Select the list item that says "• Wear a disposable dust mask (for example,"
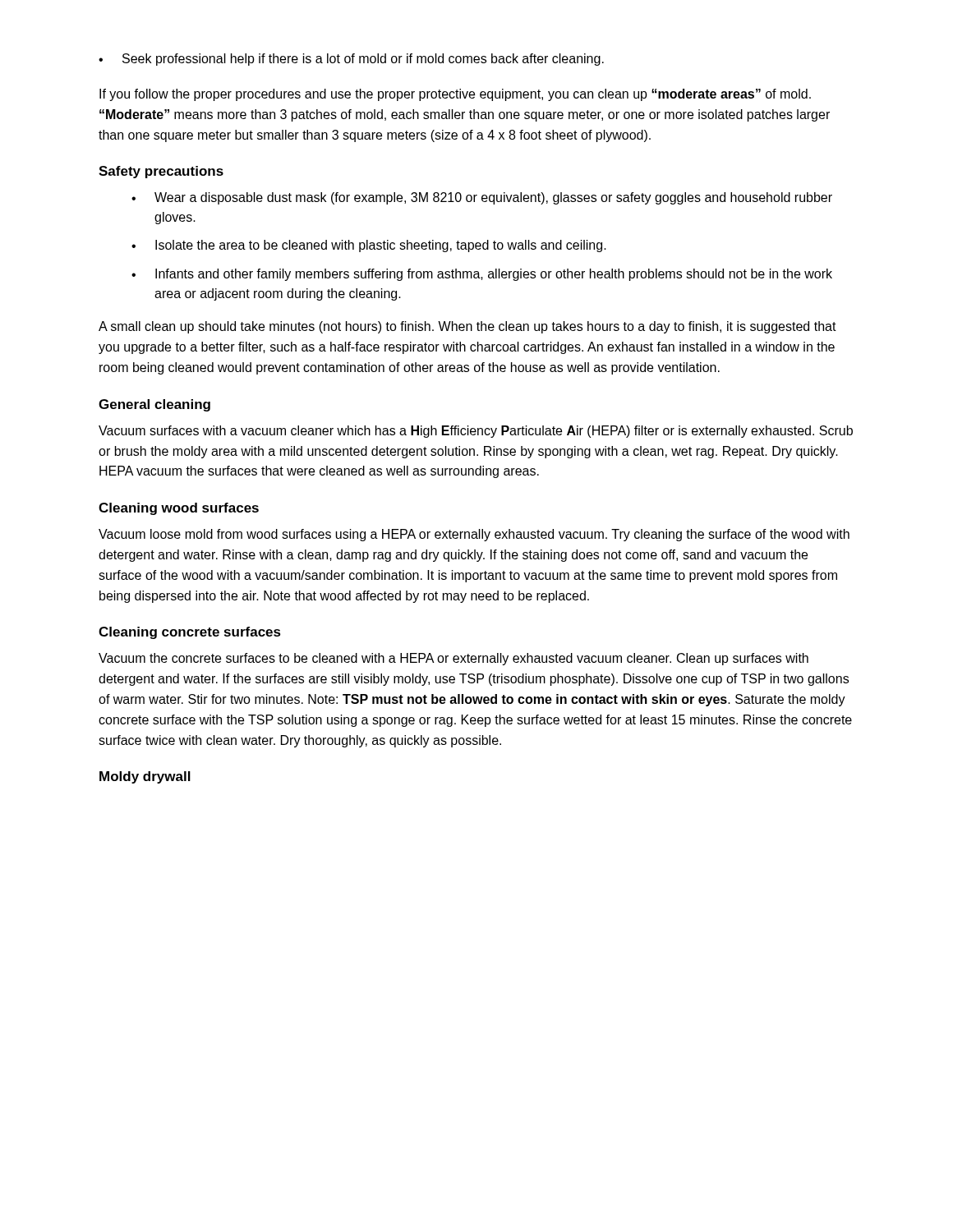The image size is (953, 1232). point(493,208)
